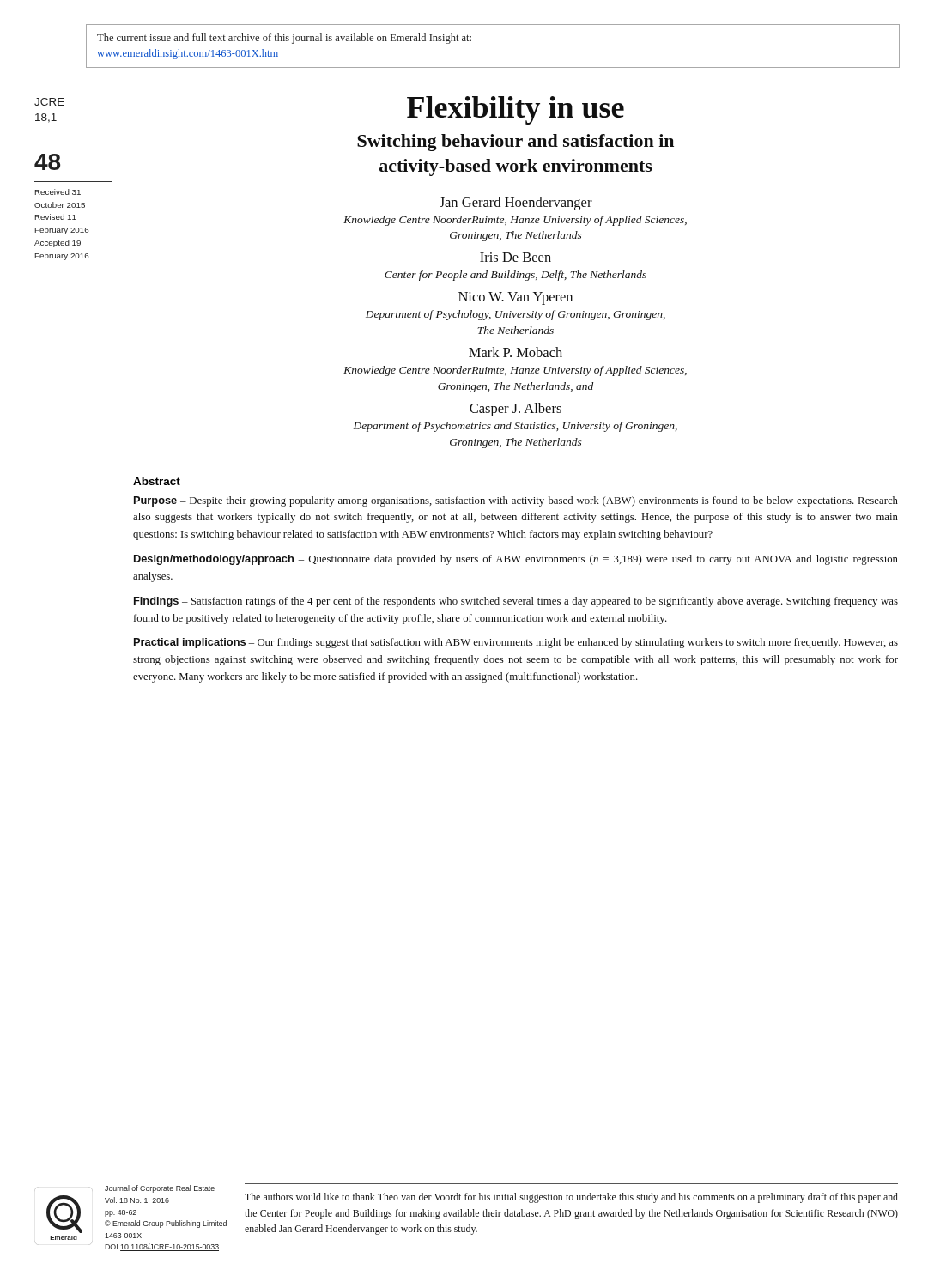Find the text block that reads "Mark P. Mobach Knowledge Centre NoorderRuimte,"

[x=516, y=370]
